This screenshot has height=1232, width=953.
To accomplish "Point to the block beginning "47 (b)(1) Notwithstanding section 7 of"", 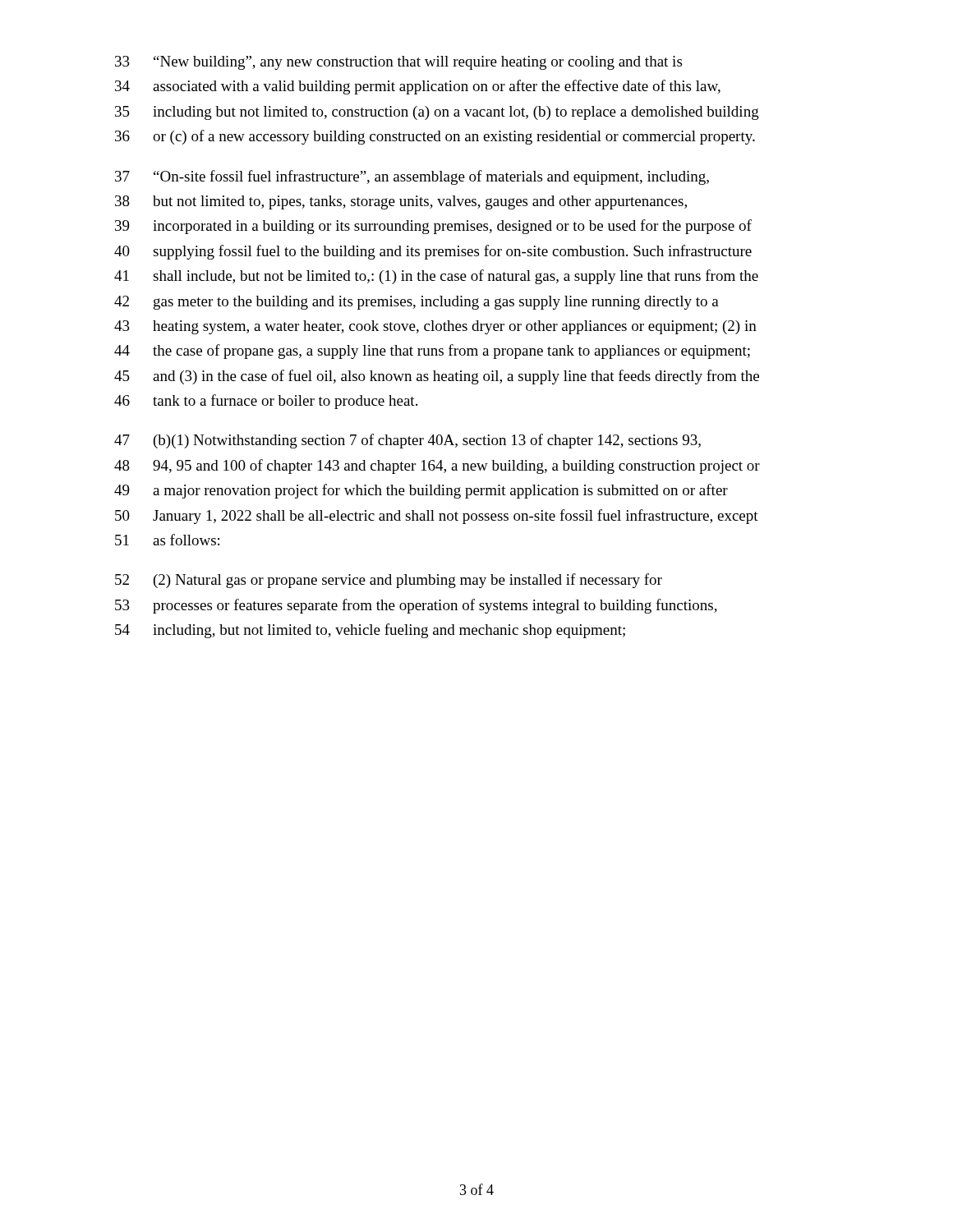I will [x=485, y=441].
